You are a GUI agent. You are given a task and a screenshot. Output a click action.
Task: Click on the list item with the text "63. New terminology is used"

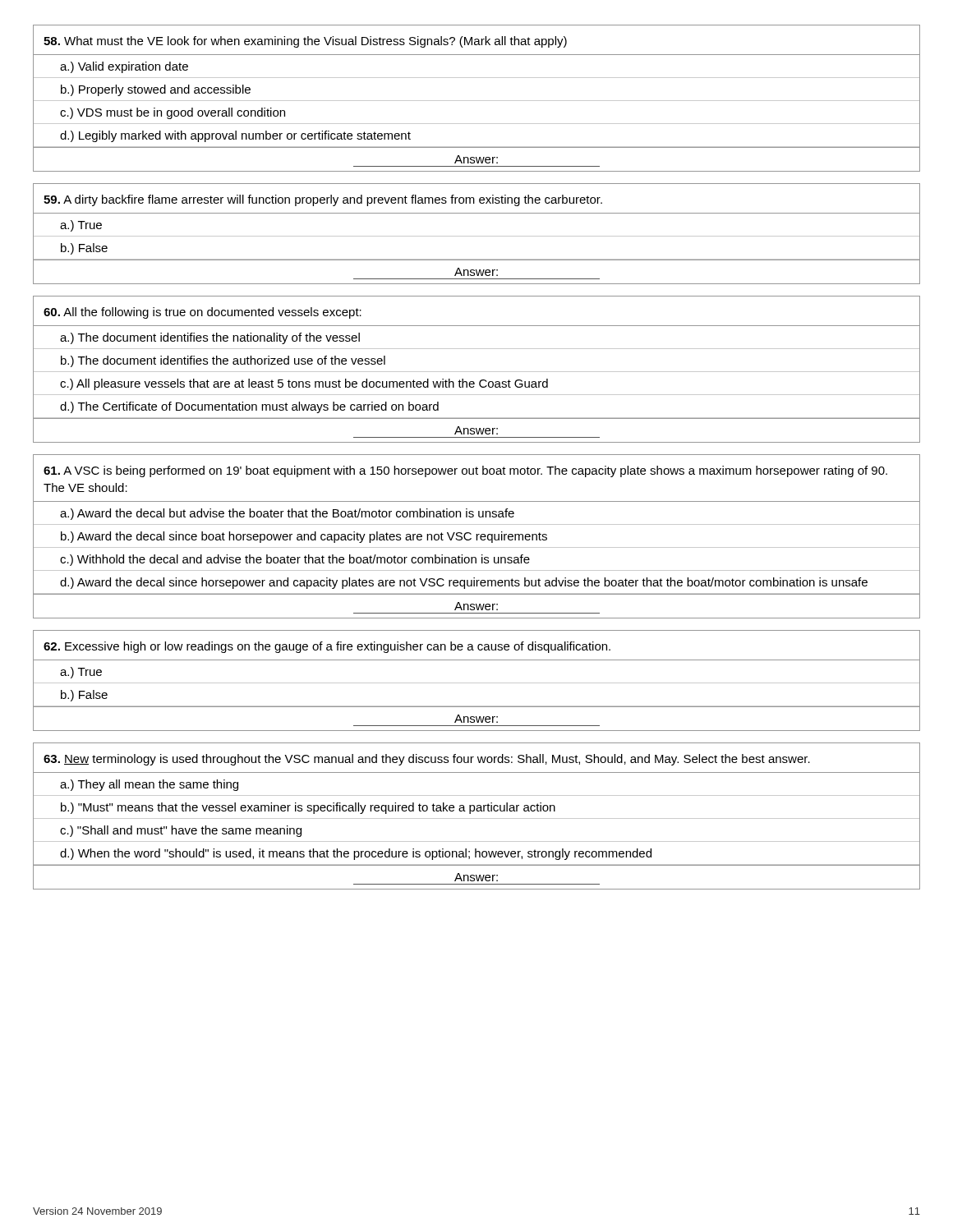pyautogui.click(x=476, y=816)
